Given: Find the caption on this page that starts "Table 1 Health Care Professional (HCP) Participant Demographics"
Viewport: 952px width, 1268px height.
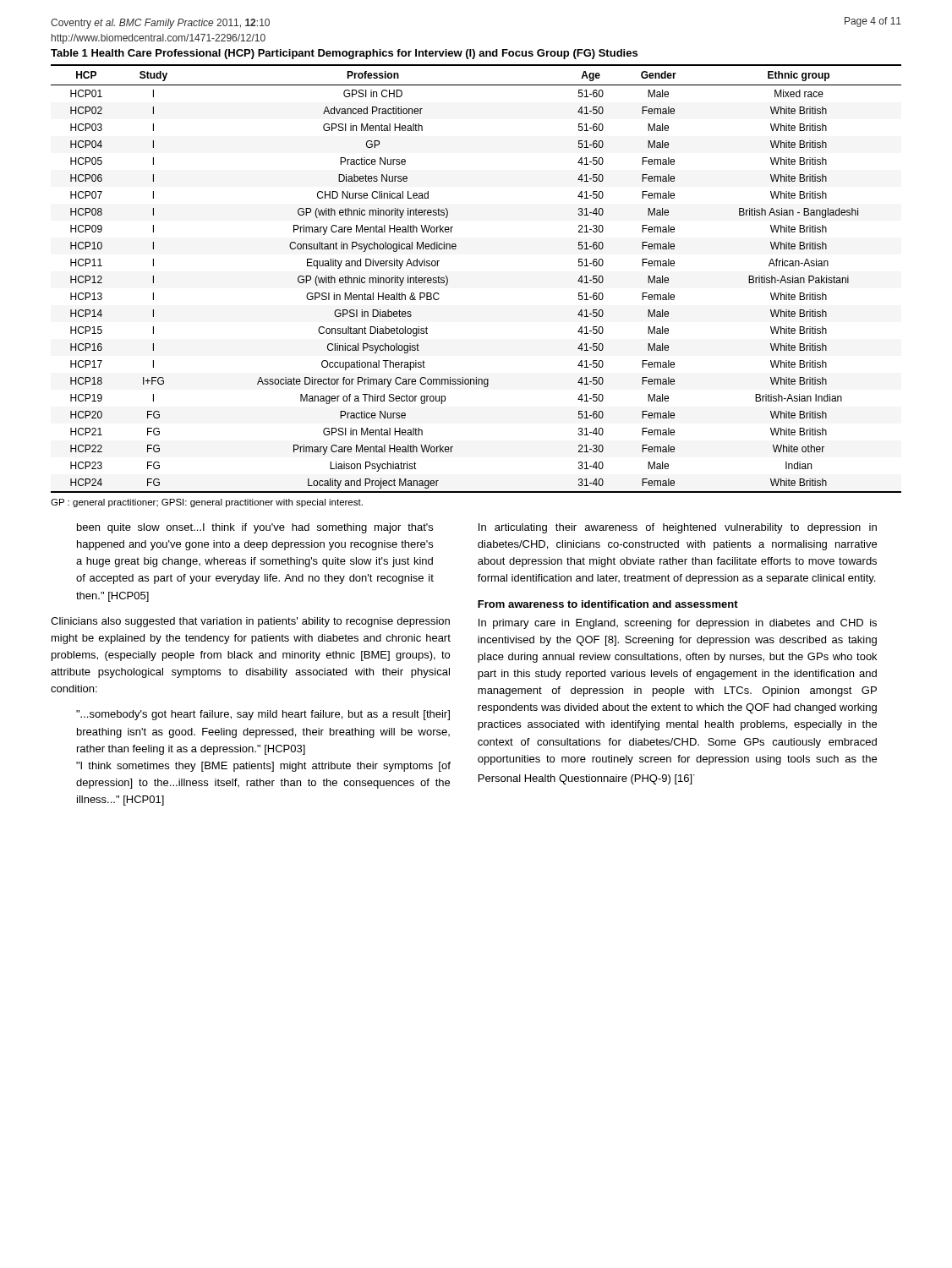Looking at the screenshot, I should 344,53.
